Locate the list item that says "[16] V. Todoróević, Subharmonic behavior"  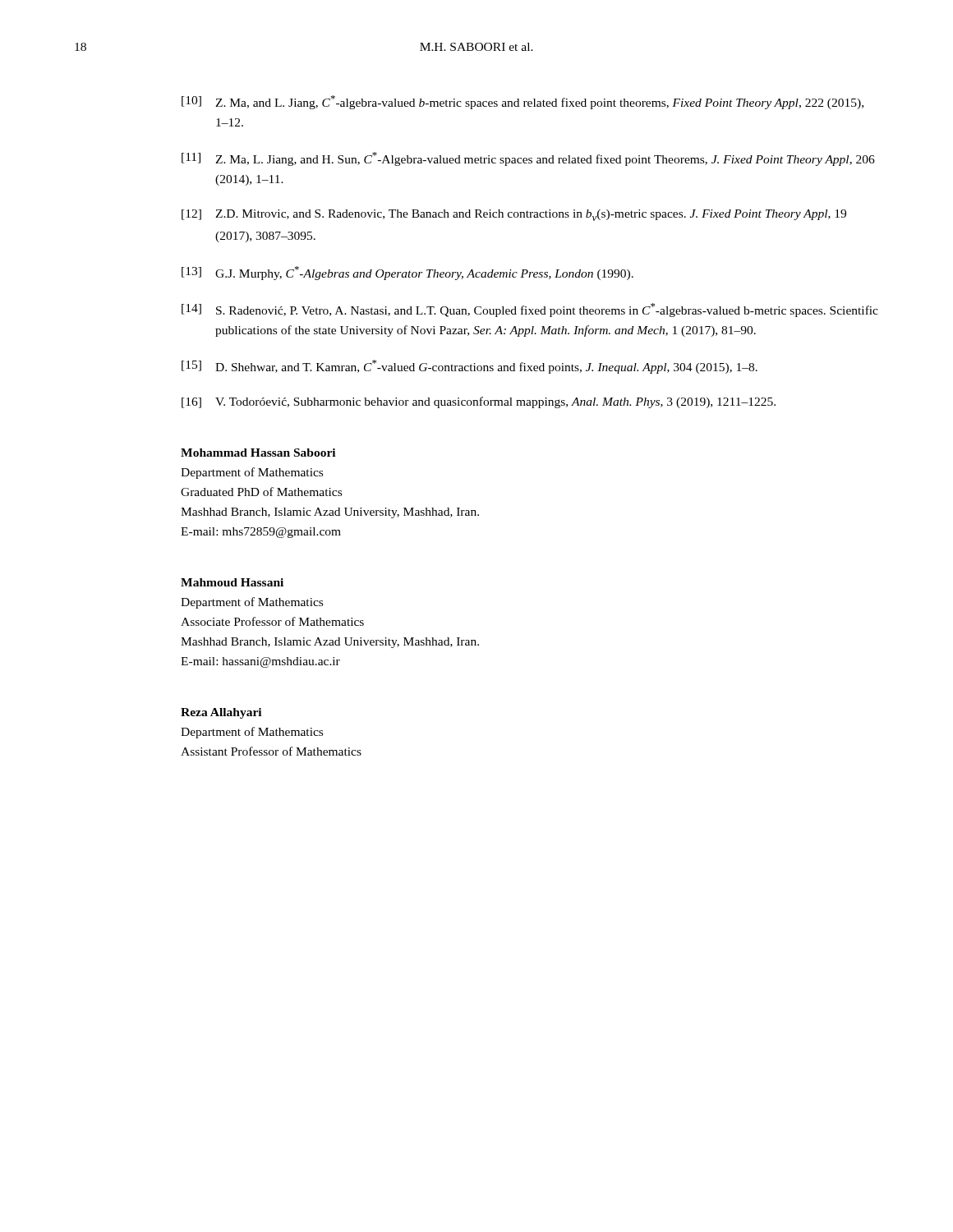[x=530, y=402]
